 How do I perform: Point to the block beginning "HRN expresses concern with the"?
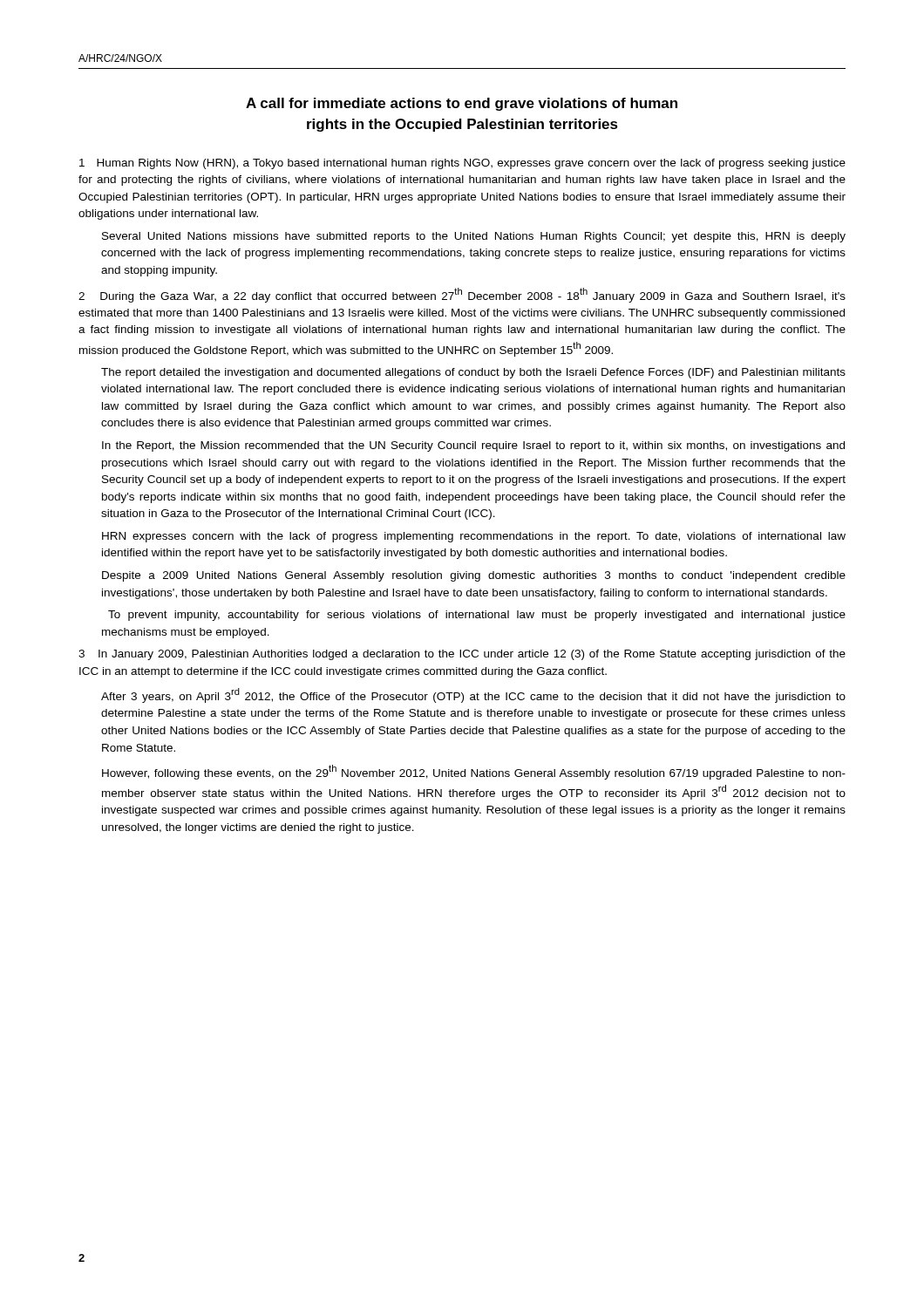click(473, 544)
